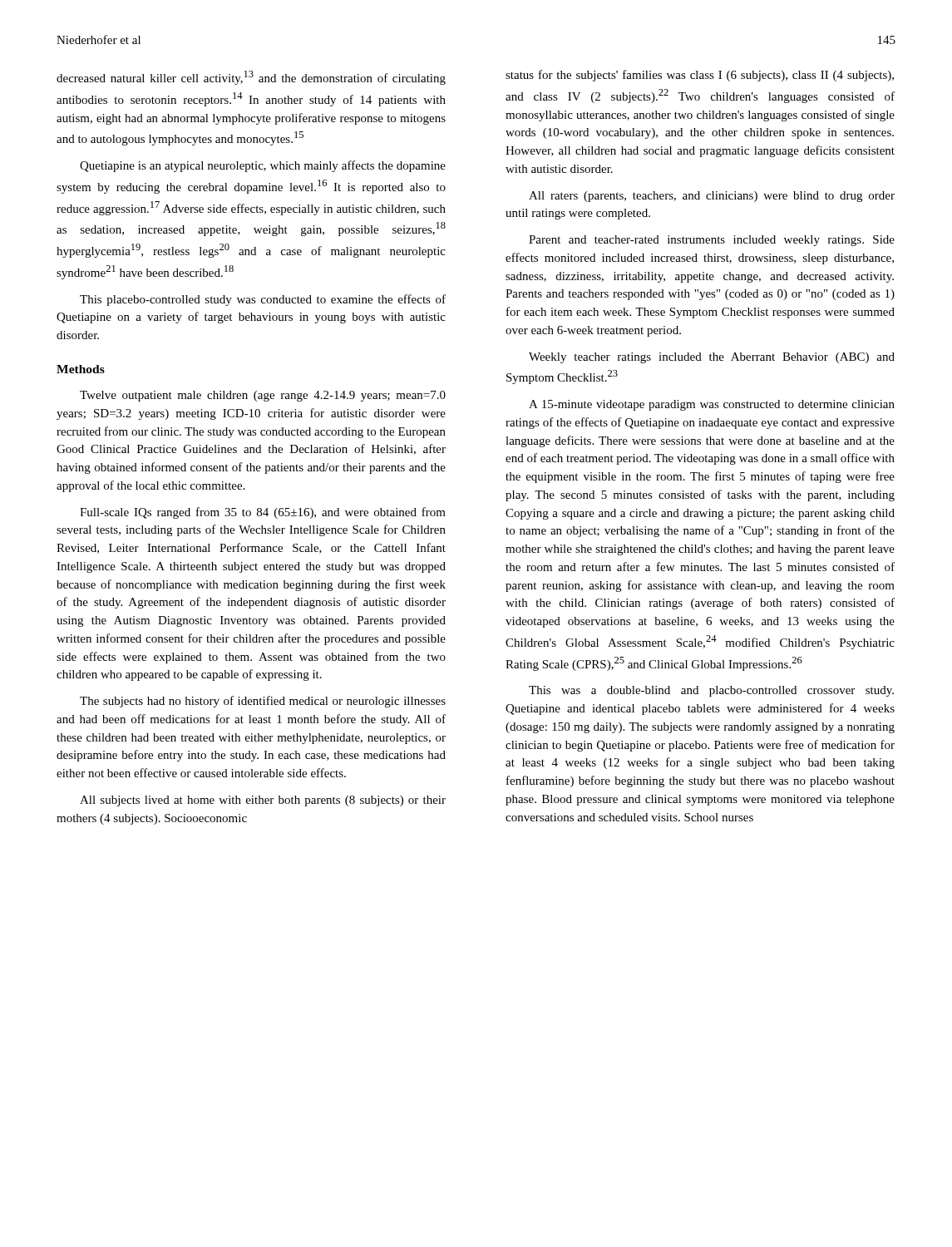Find the block starting "All raters (parents, teachers, and clinicians) were blind"
Image resolution: width=952 pixels, height=1247 pixels.
click(x=700, y=205)
